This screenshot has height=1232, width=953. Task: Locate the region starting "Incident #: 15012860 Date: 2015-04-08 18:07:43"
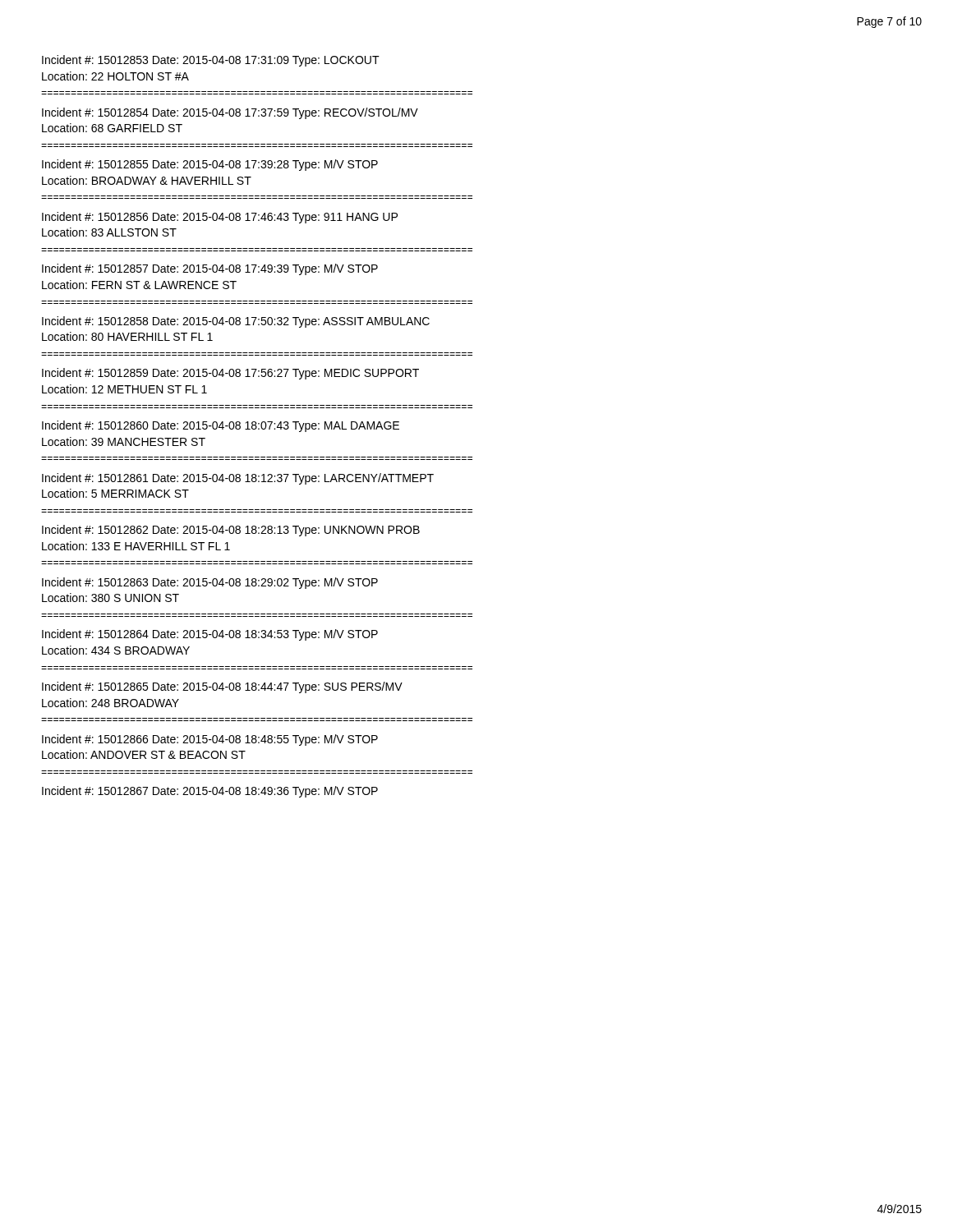click(x=221, y=426)
